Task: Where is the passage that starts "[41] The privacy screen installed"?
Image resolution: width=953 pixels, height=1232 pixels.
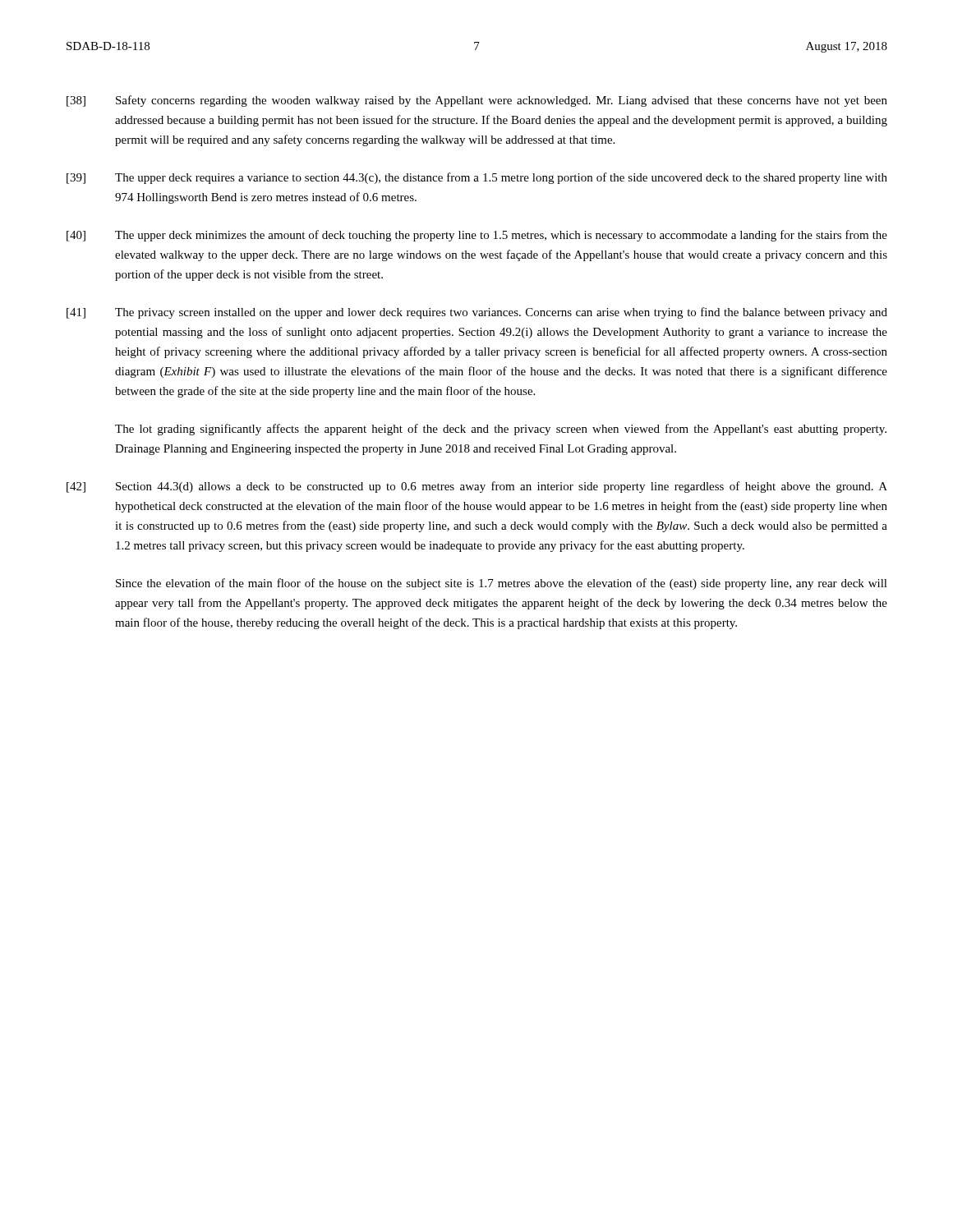Action: 476,351
